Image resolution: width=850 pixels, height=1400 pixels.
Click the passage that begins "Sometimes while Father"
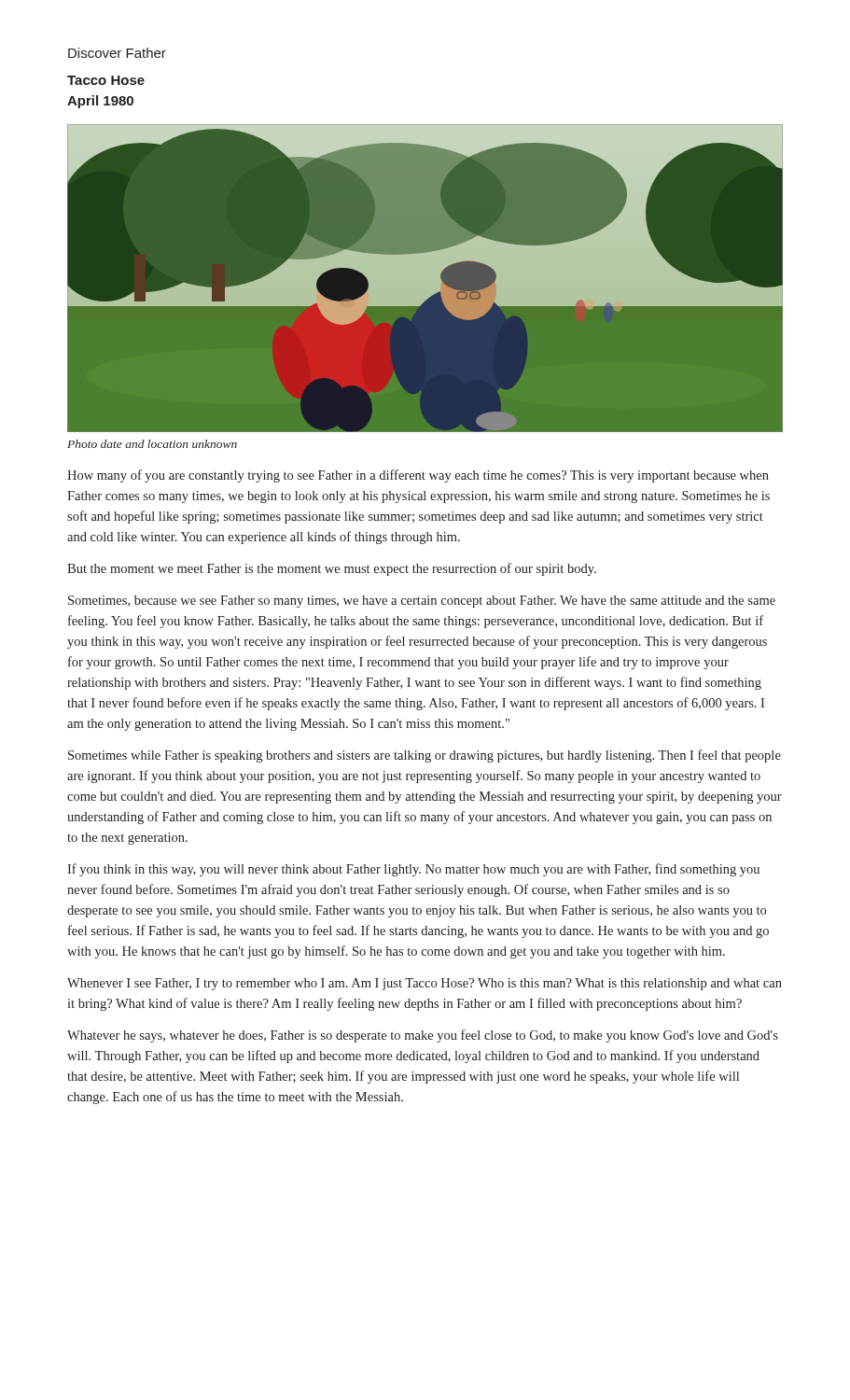click(424, 796)
